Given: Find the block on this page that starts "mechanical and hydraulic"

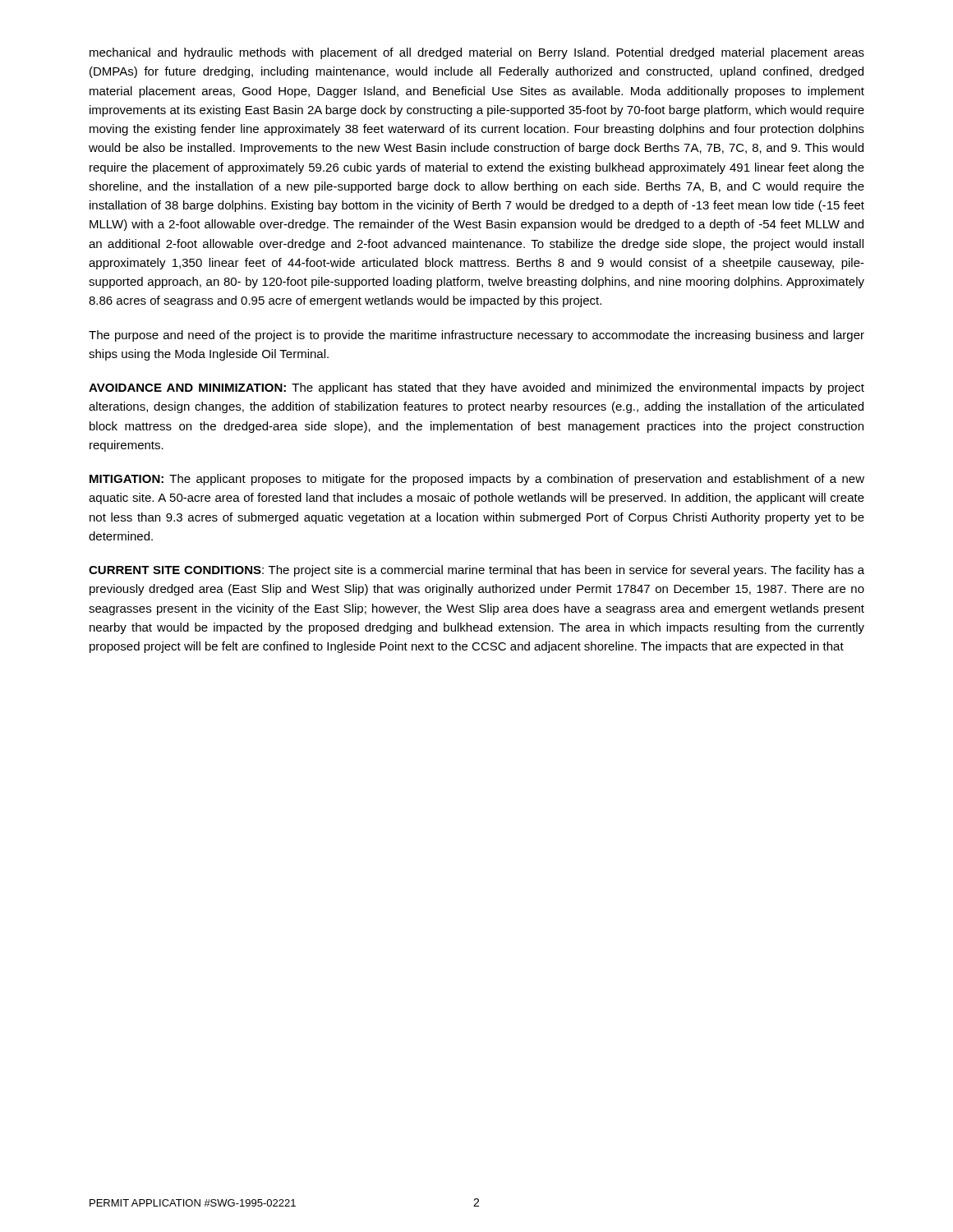Looking at the screenshot, I should [x=476, y=176].
